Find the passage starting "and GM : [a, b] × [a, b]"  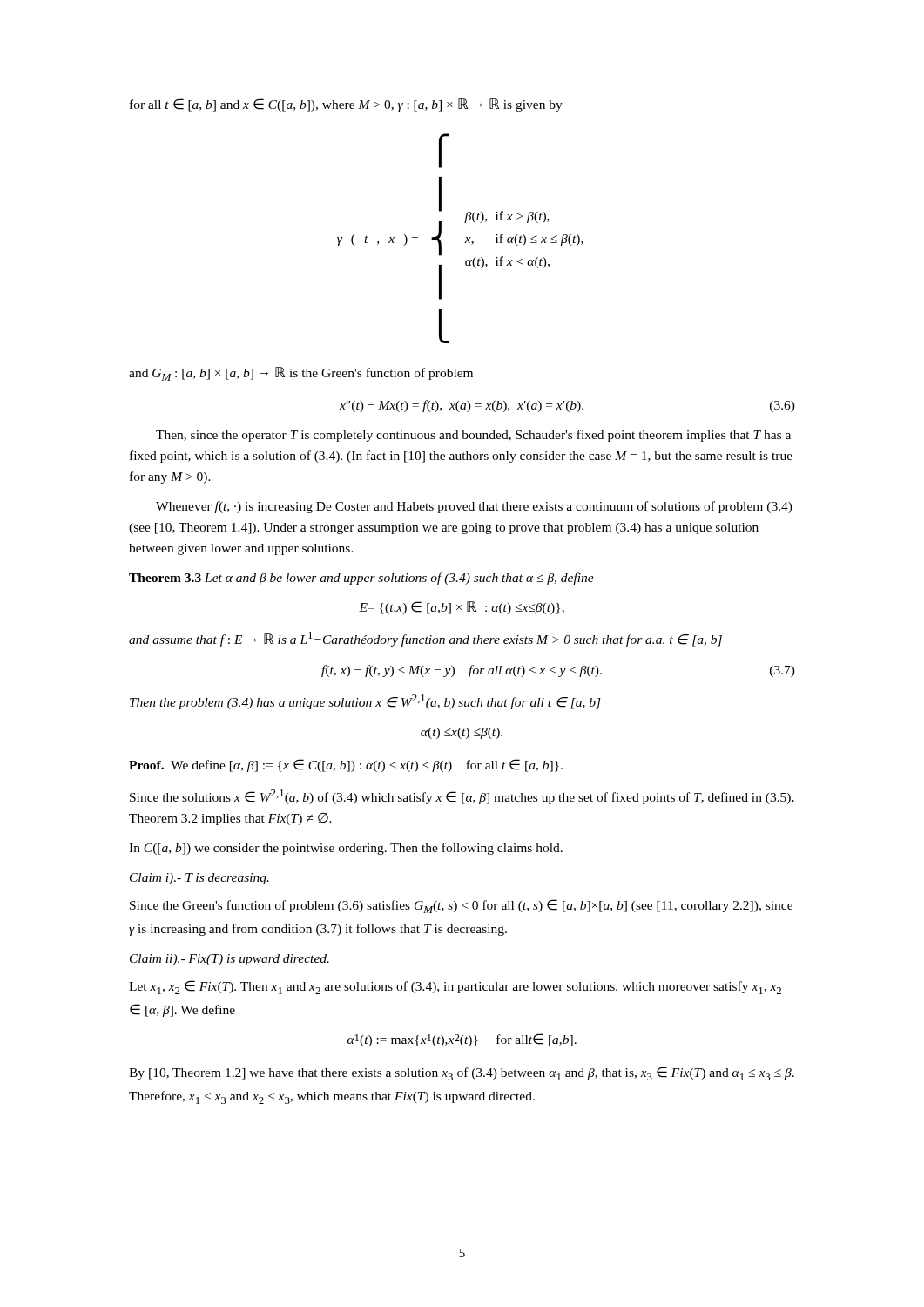coord(301,374)
